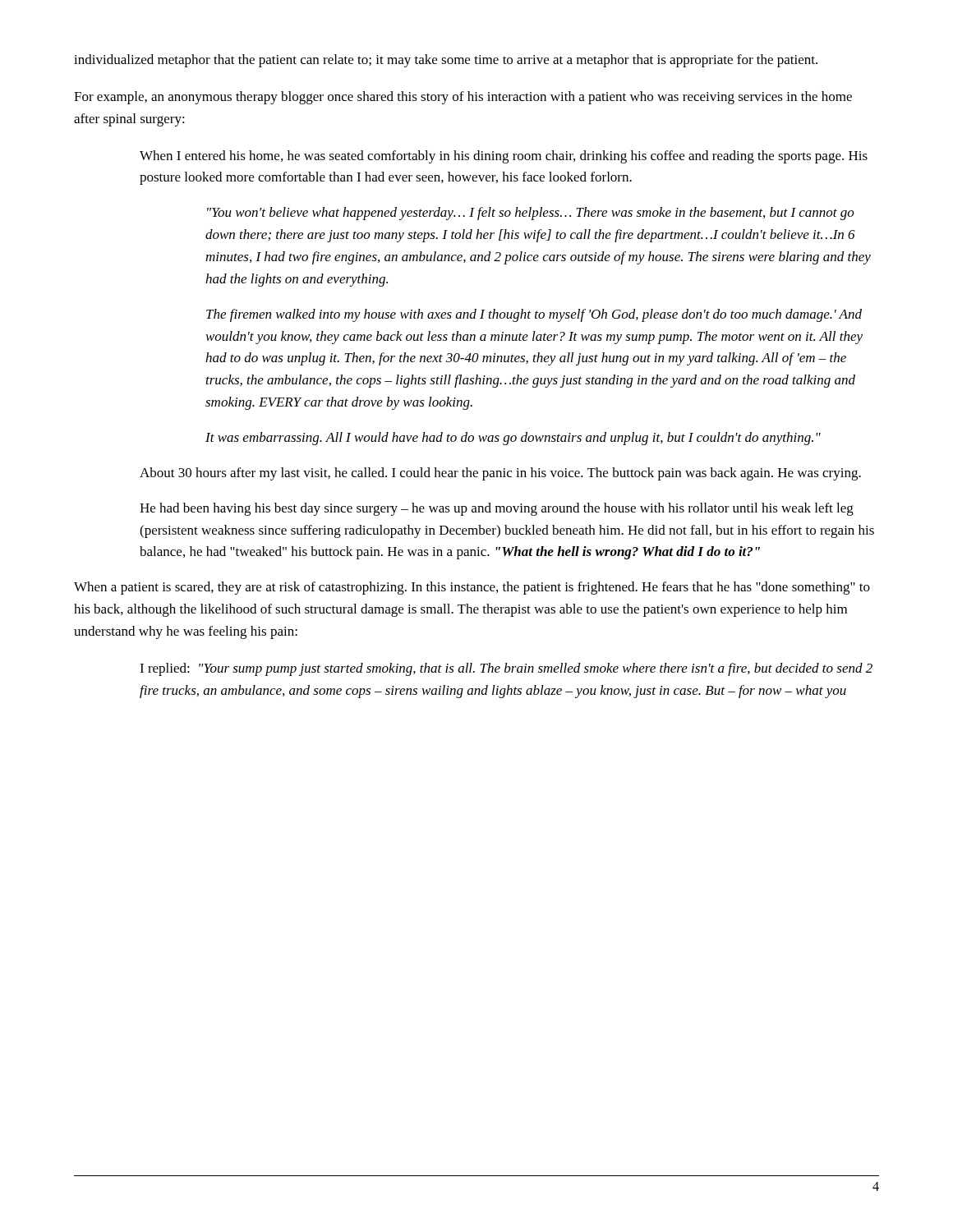Locate the text block starting "individualized metaphor that the"
953x1232 pixels.
446,60
